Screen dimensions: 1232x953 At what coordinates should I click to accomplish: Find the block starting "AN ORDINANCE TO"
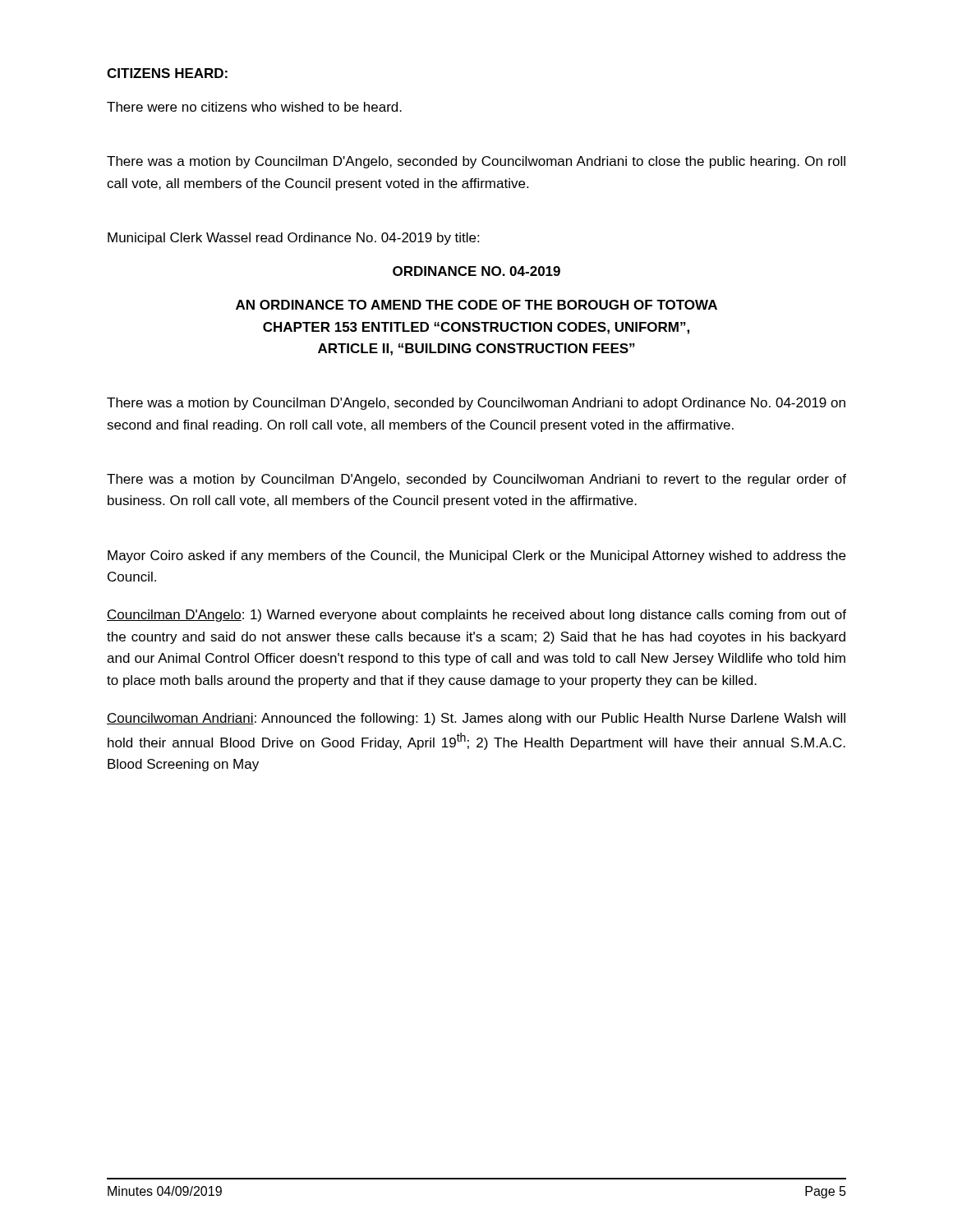[476, 327]
